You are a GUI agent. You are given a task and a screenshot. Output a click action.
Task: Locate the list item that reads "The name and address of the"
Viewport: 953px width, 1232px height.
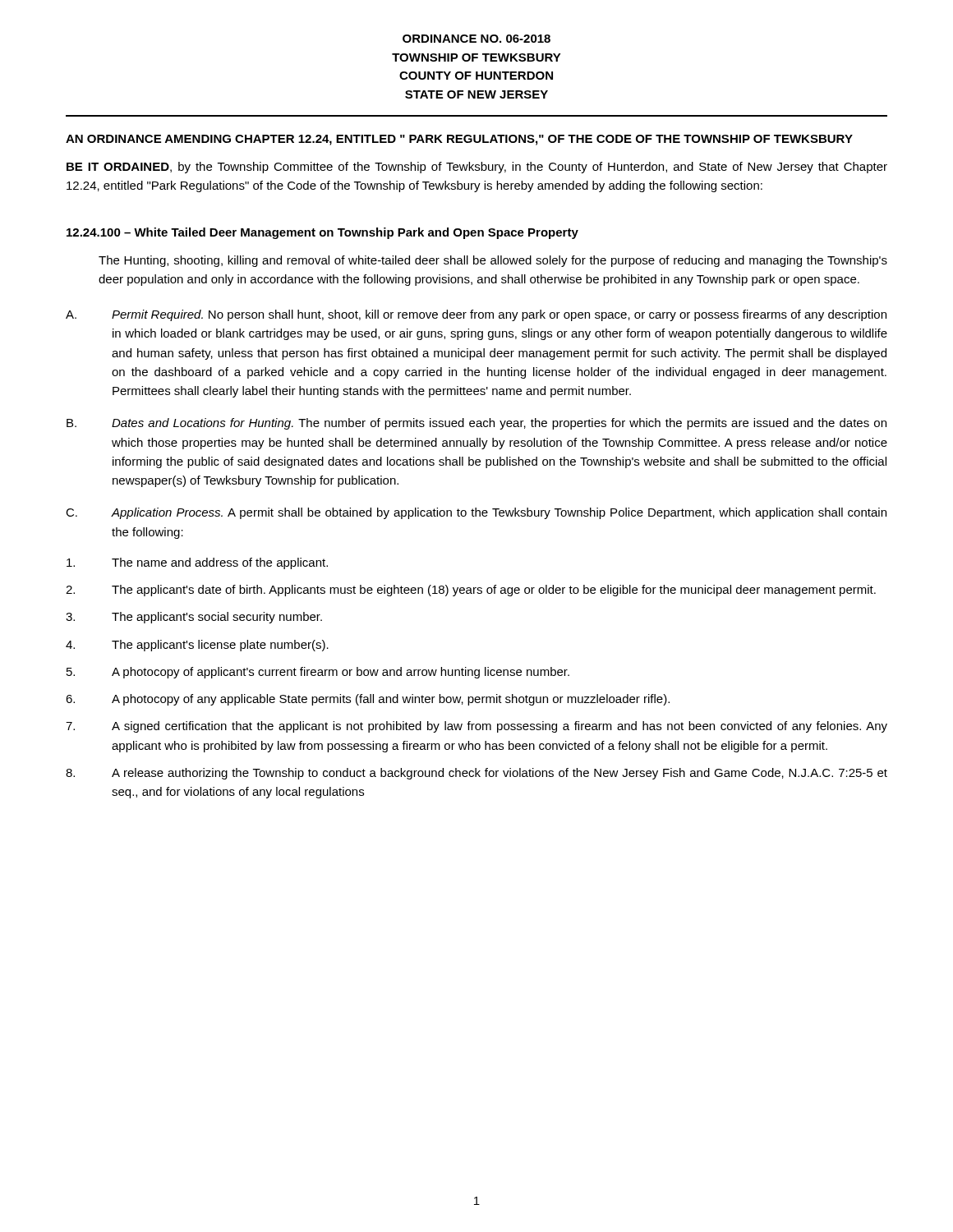[197, 563]
